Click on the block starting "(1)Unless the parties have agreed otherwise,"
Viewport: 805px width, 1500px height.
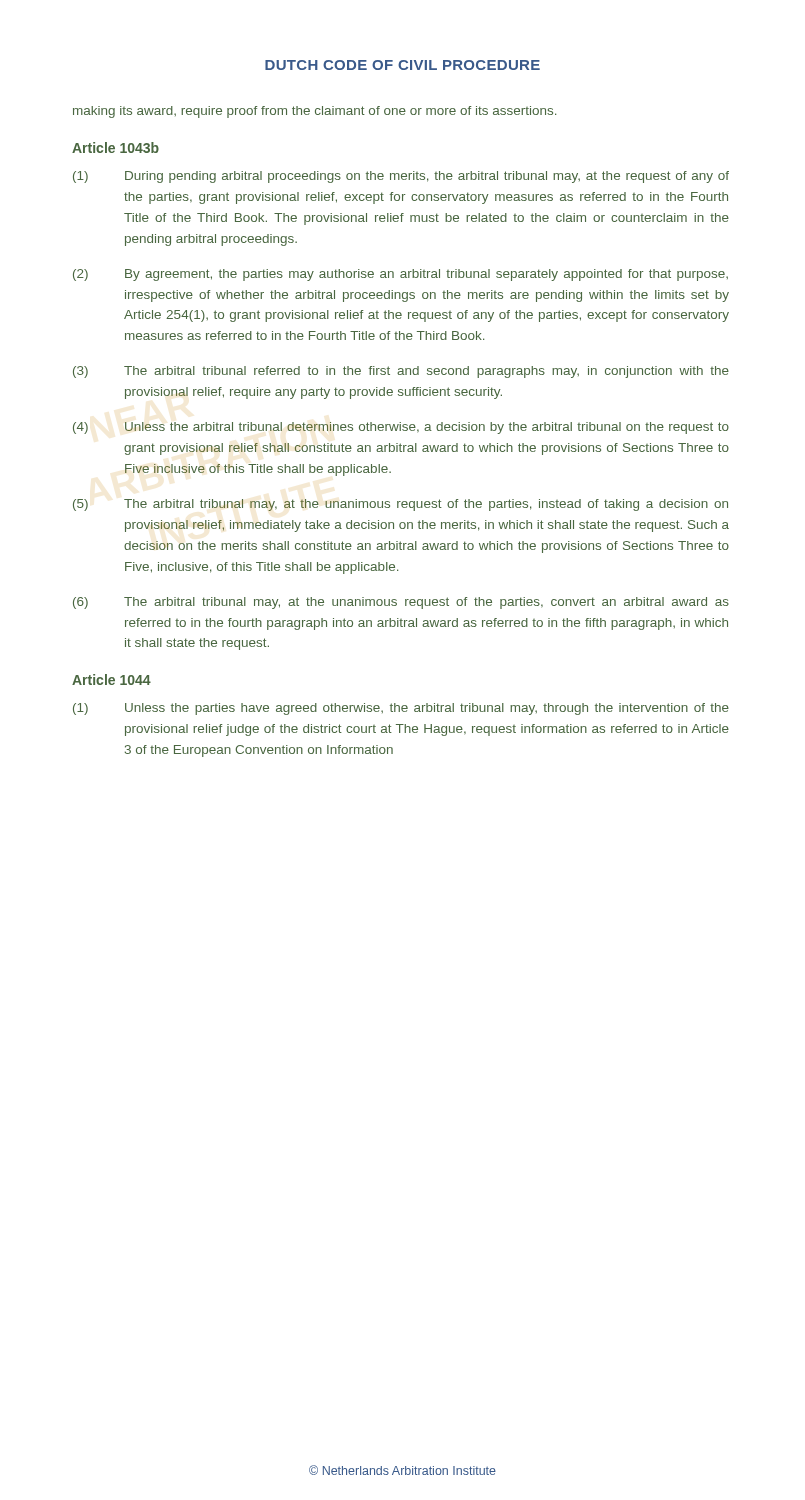tap(400, 730)
